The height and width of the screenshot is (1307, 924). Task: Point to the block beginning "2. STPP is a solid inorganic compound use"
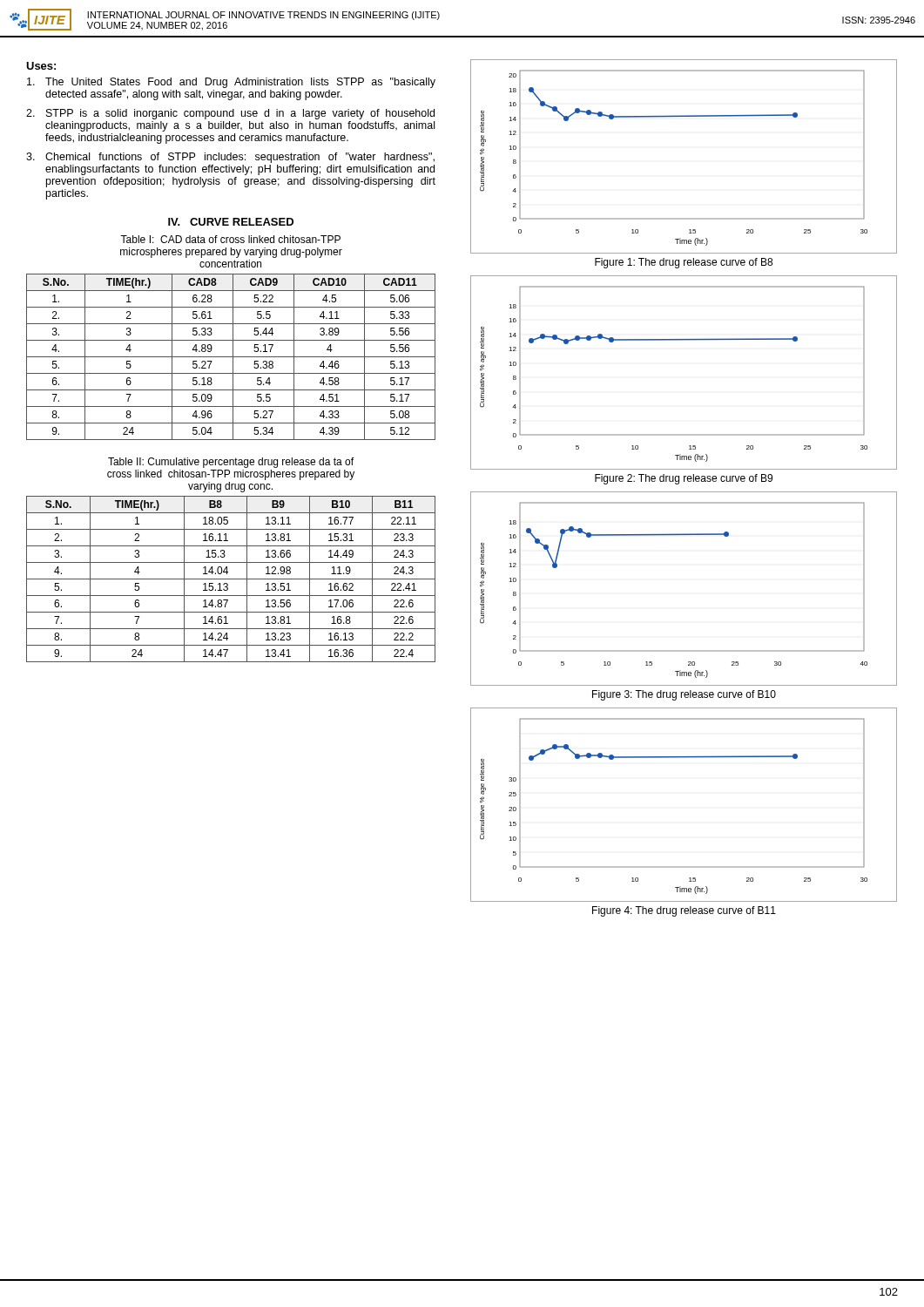231,125
